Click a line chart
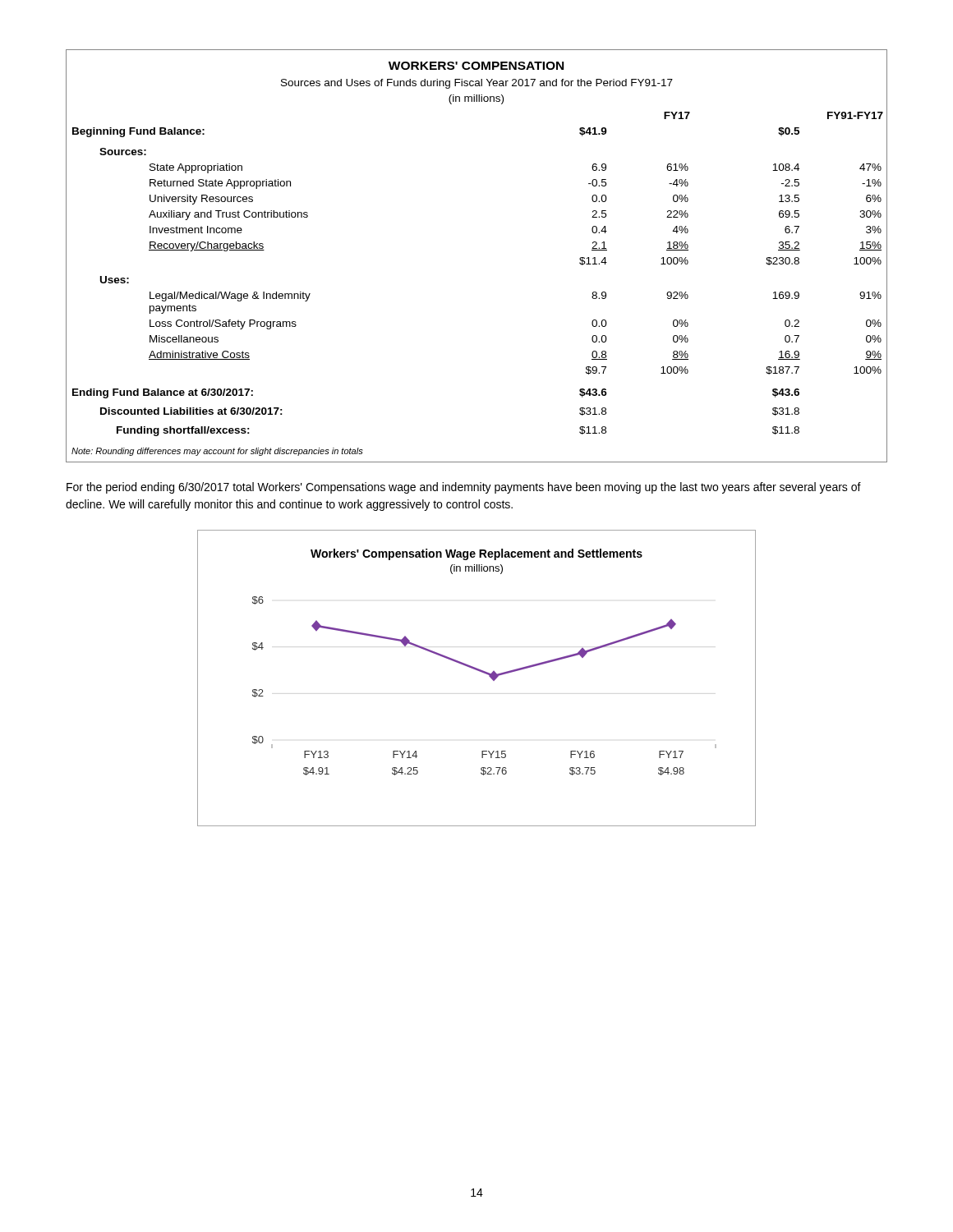The height and width of the screenshot is (1232, 953). [x=476, y=678]
